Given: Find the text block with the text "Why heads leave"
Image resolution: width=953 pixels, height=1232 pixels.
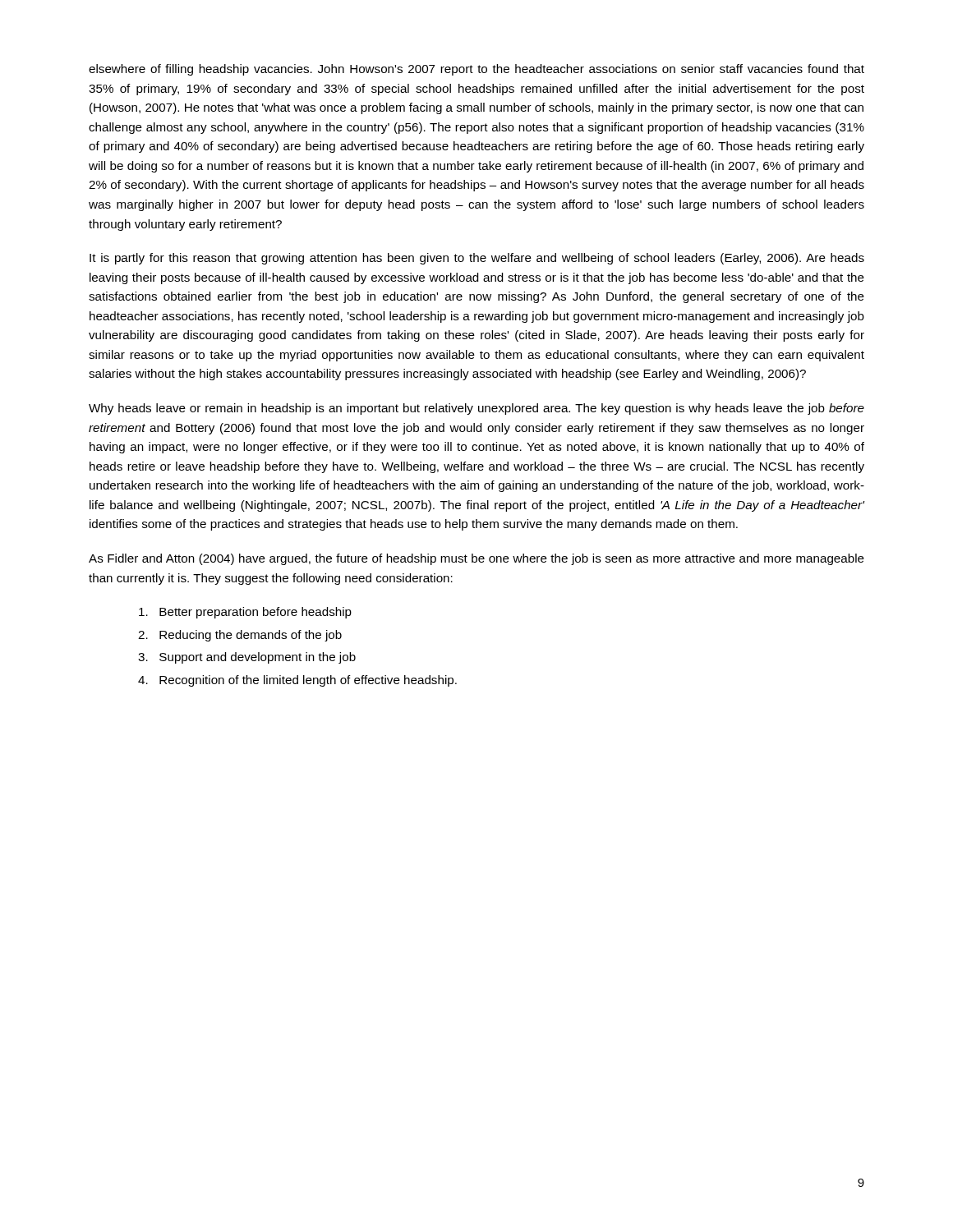Looking at the screenshot, I should (x=476, y=466).
